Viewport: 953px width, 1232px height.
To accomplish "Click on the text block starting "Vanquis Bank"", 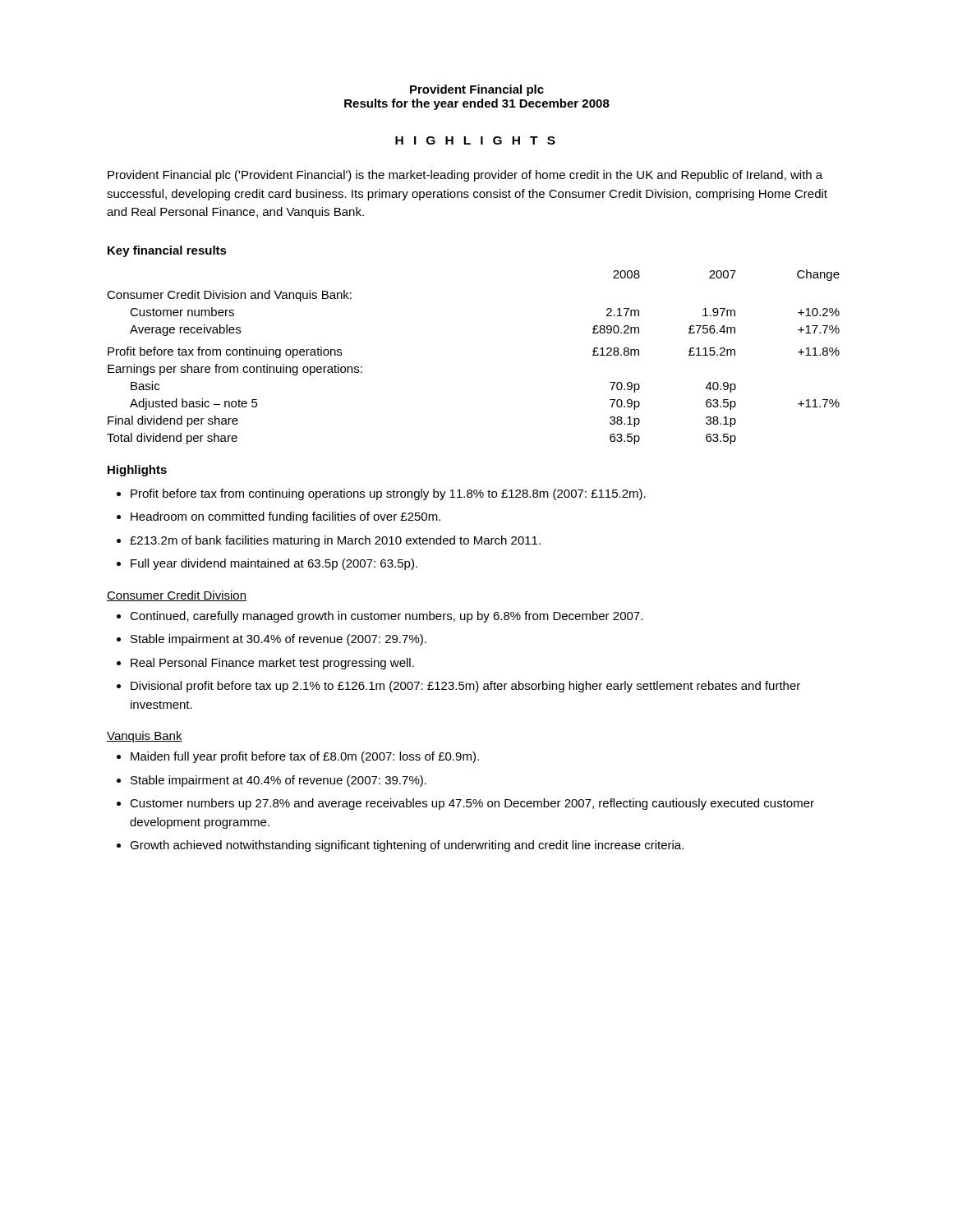I will point(144,736).
